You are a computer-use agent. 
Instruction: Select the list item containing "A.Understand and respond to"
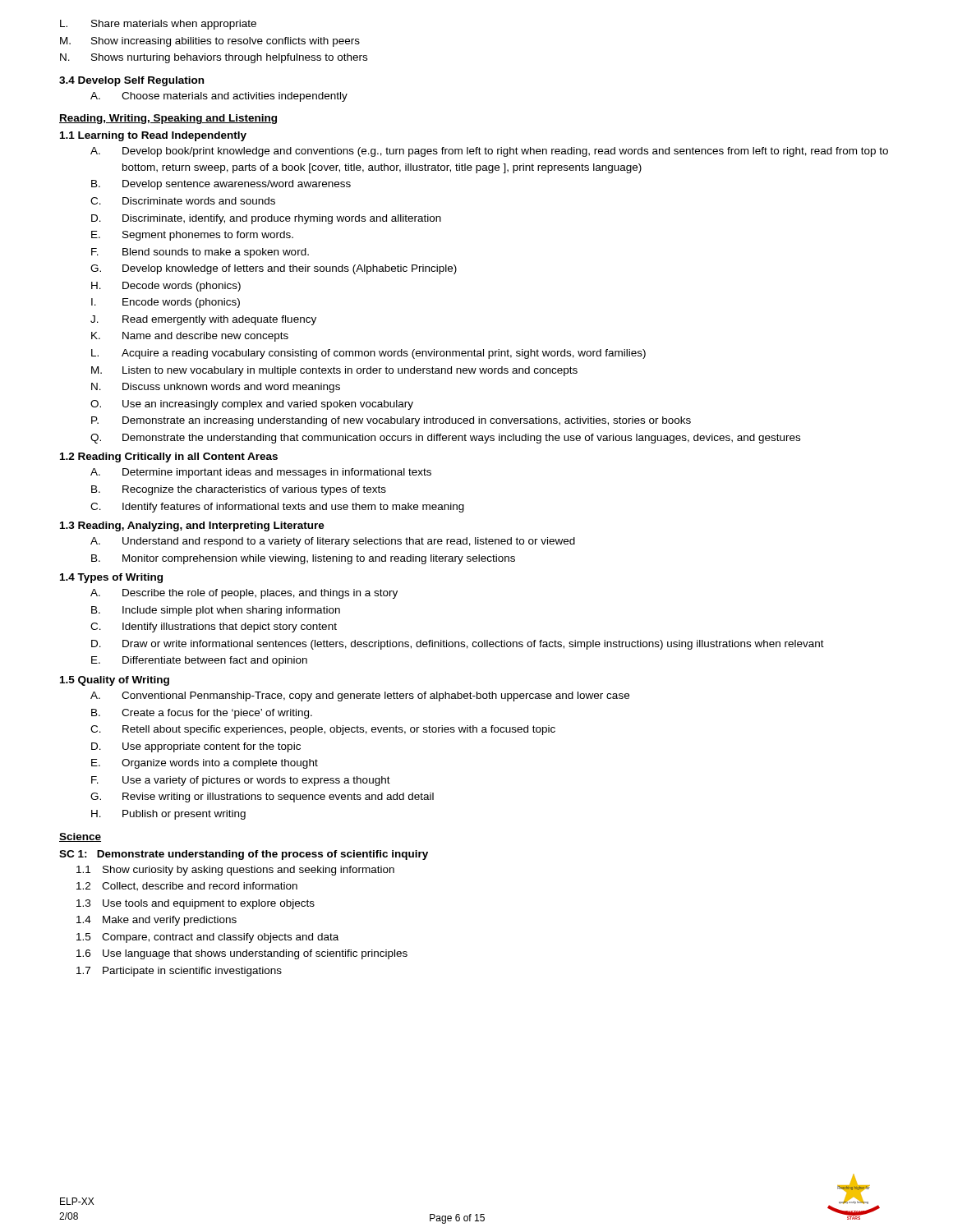coord(492,541)
